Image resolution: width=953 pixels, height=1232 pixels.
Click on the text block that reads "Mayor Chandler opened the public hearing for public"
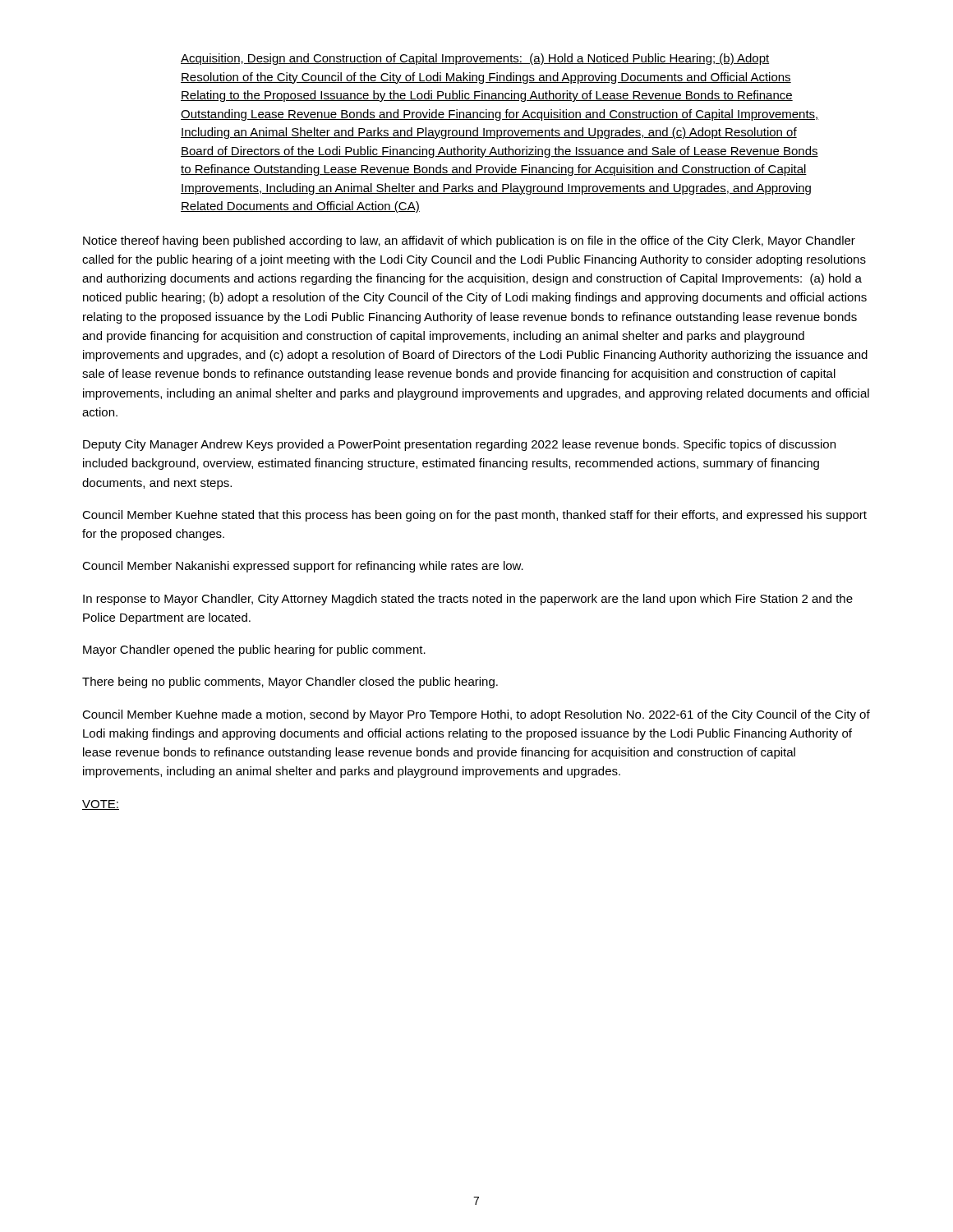[x=254, y=649]
